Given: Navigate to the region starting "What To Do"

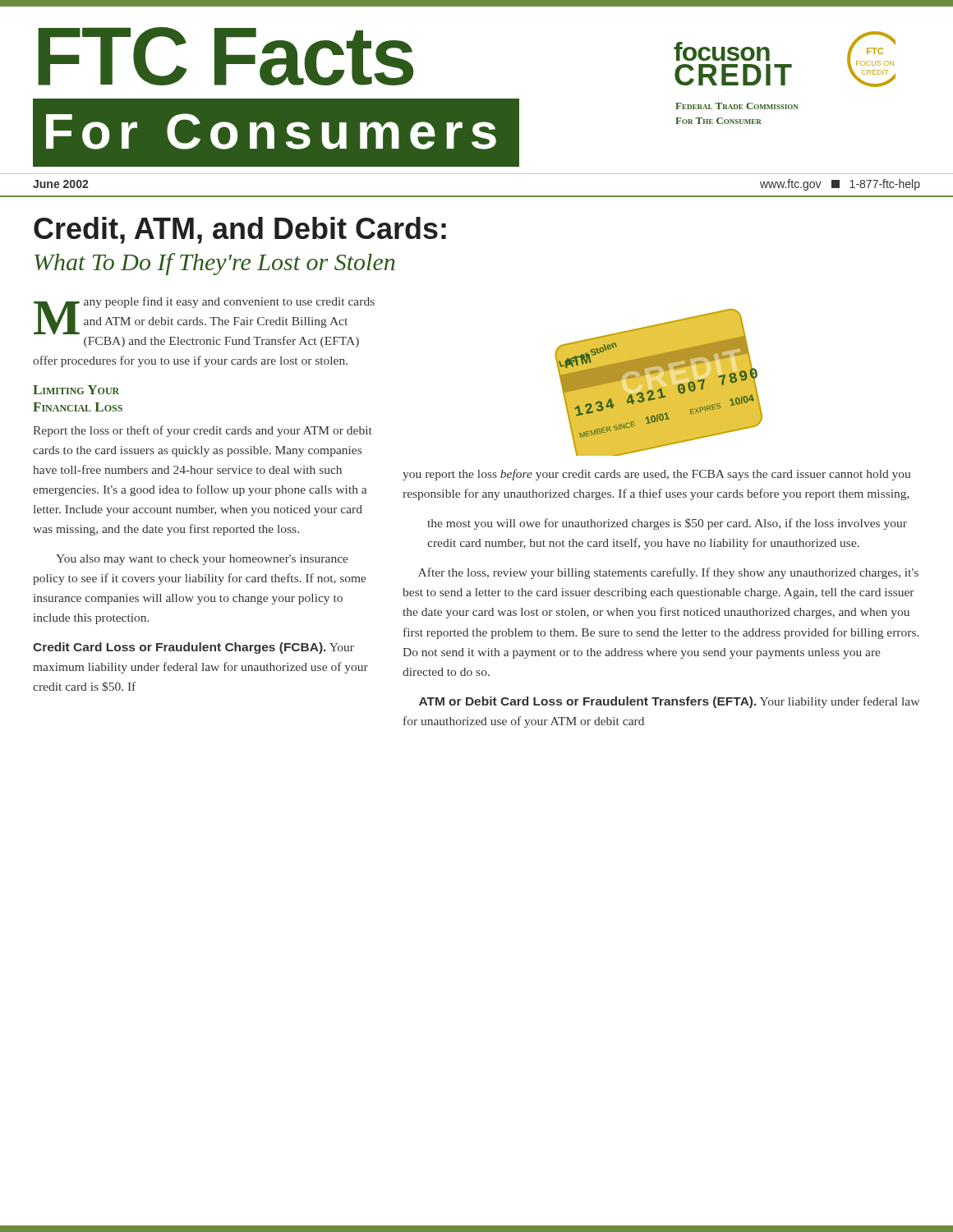Looking at the screenshot, I should 214,262.
